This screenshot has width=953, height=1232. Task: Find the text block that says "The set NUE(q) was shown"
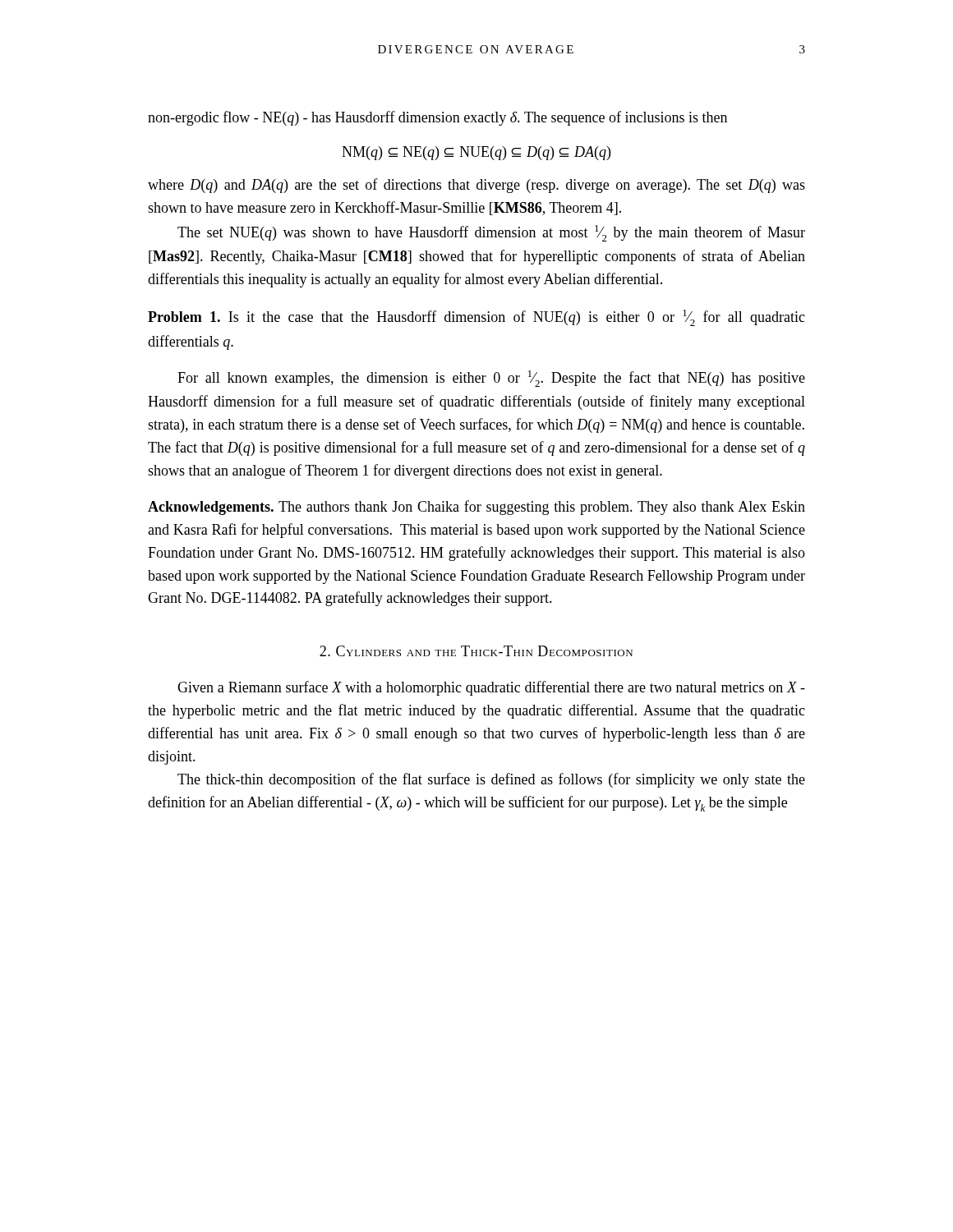(x=476, y=256)
